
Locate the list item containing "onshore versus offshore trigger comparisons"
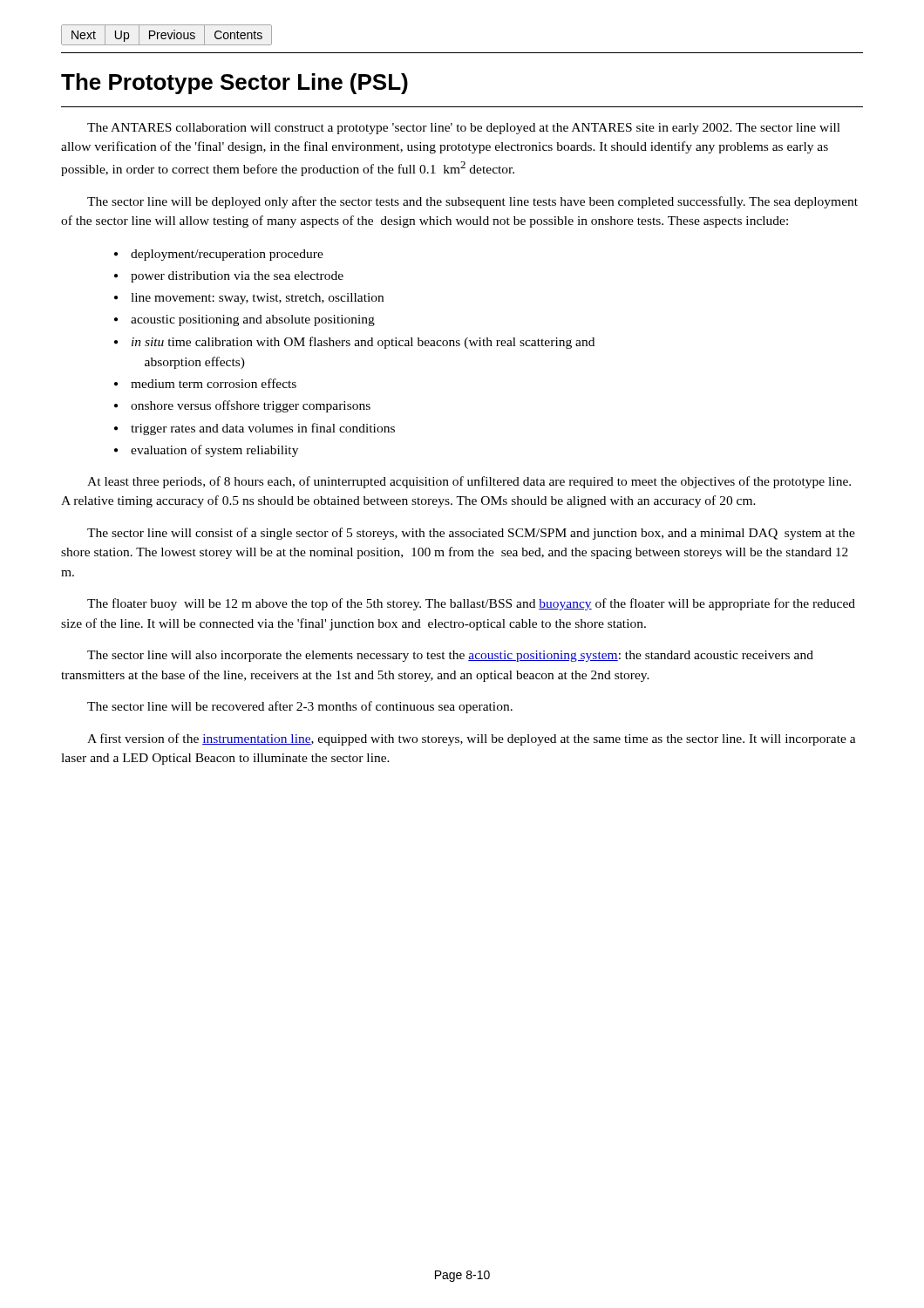coord(251,405)
